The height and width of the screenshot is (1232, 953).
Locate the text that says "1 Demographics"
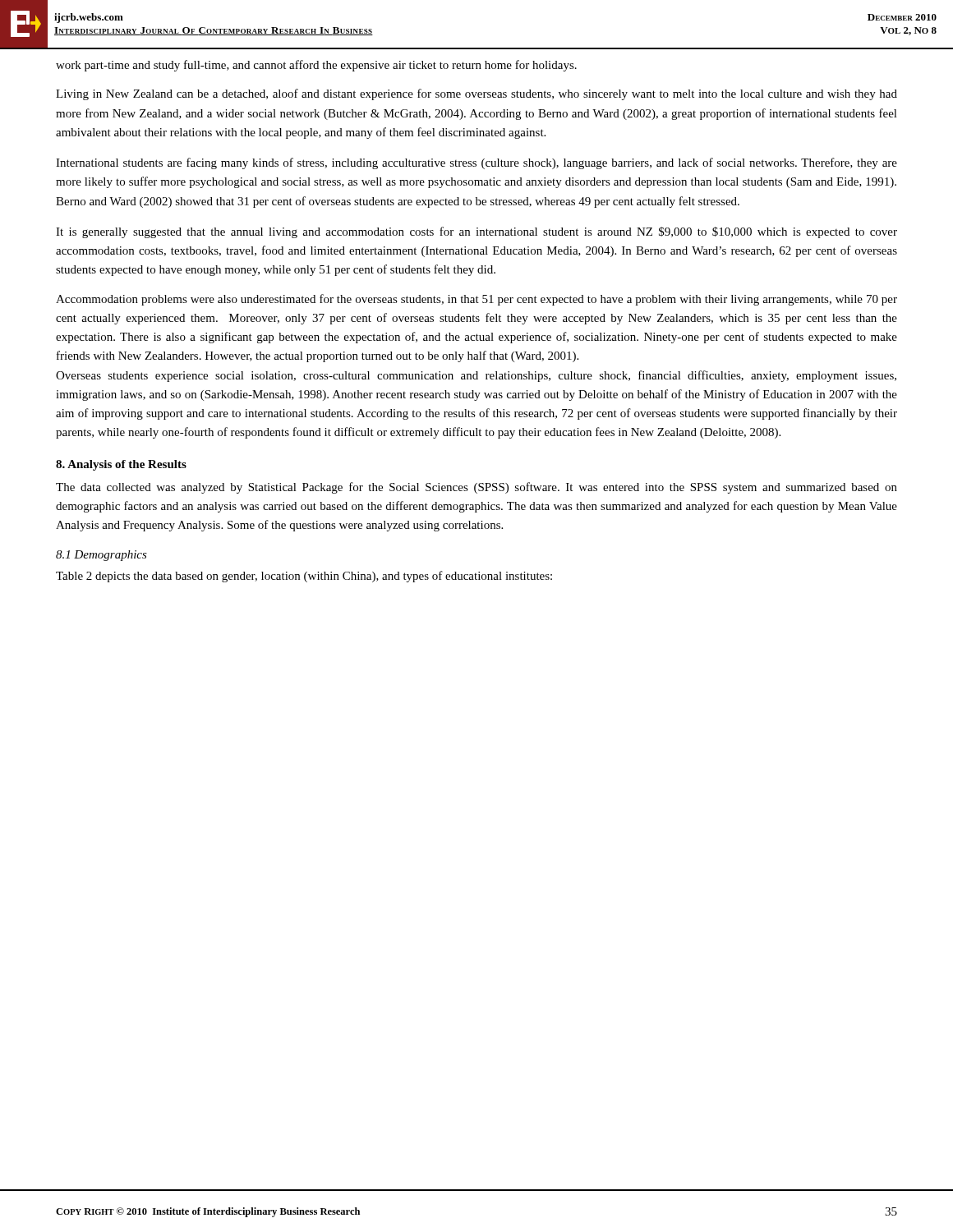(x=101, y=555)
